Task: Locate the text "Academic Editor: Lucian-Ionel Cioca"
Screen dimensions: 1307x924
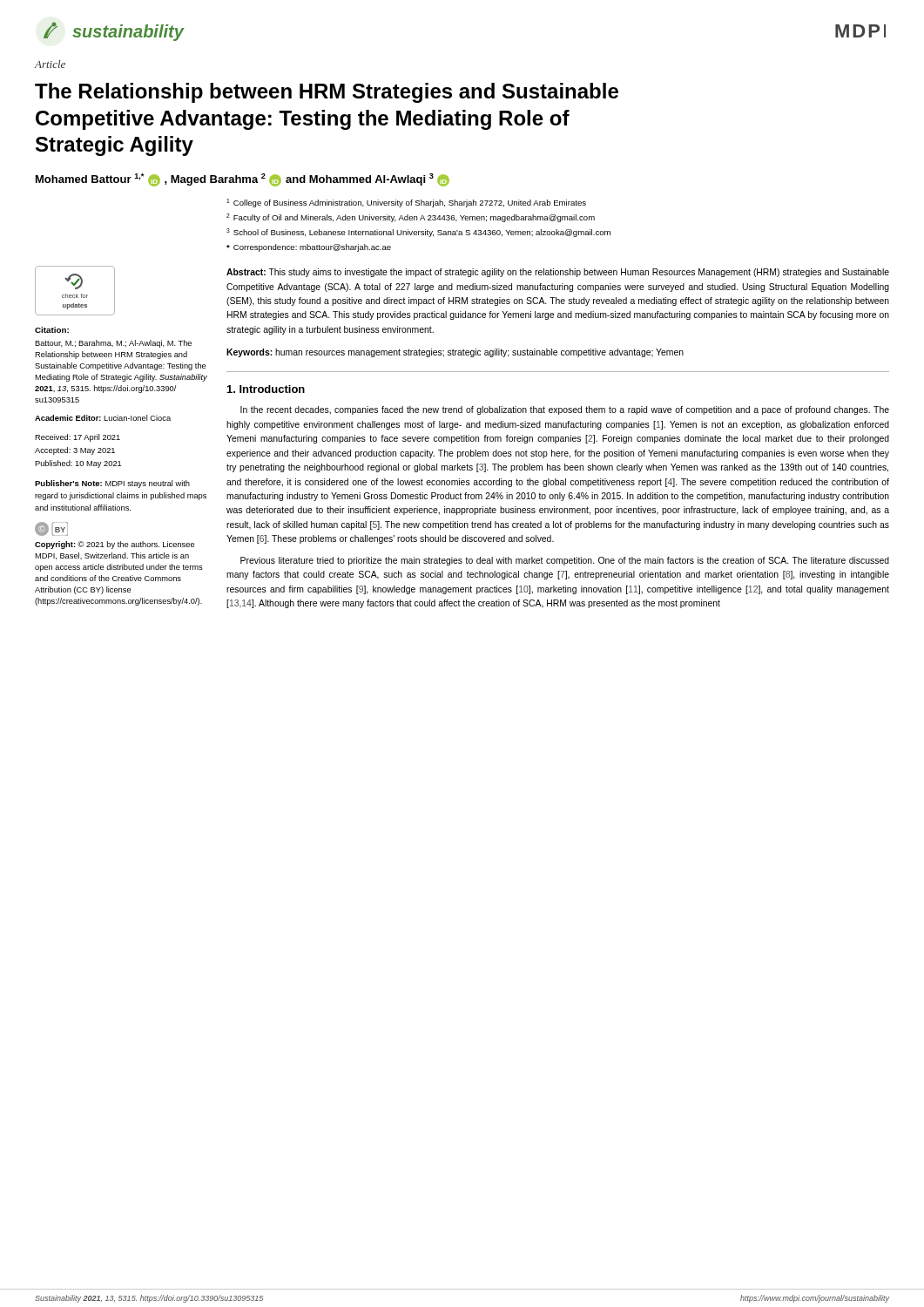Action: coord(103,419)
